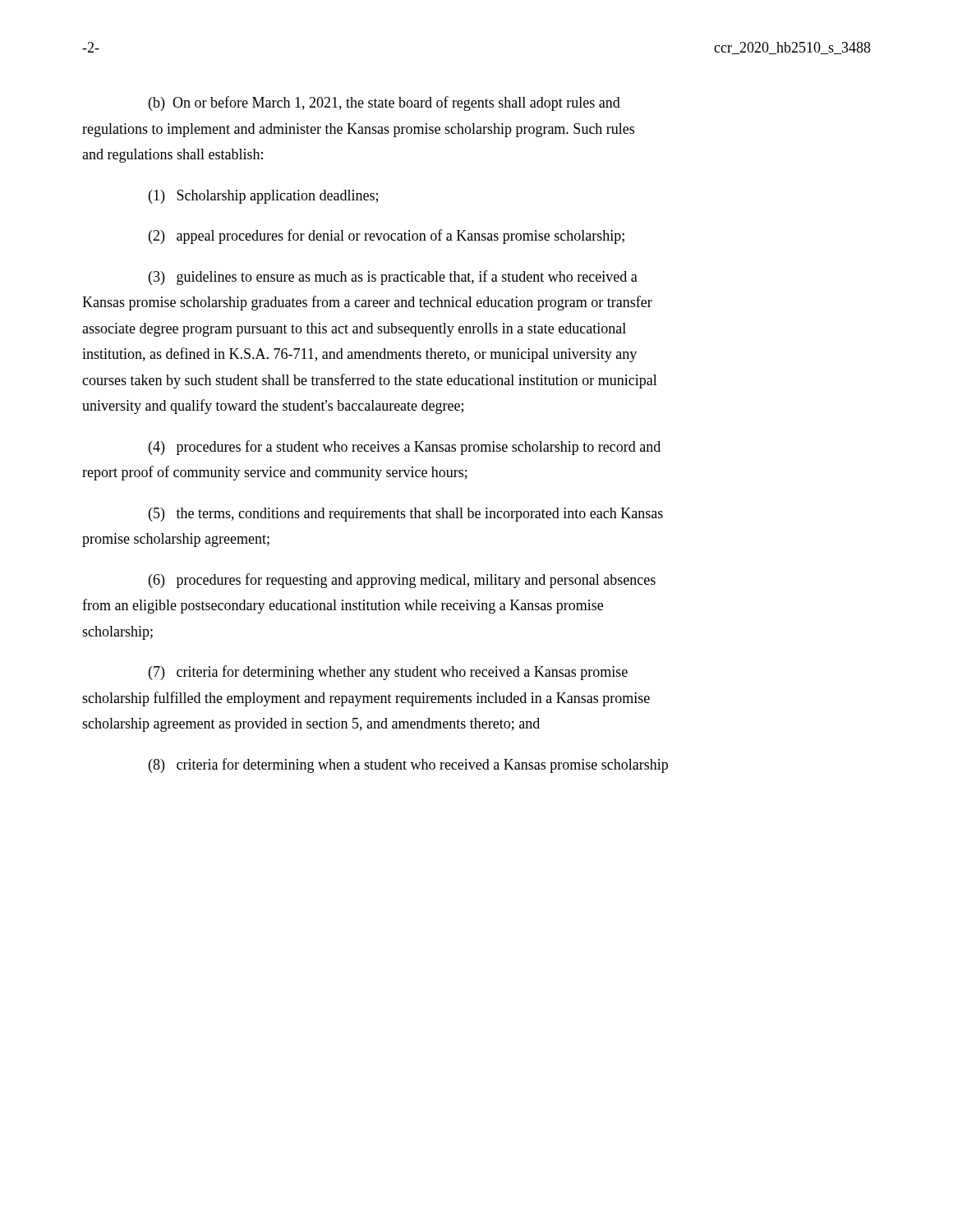The width and height of the screenshot is (953, 1232).
Task: Point to "(1) Scholarship application deadlines;"
Action: pos(264,195)
